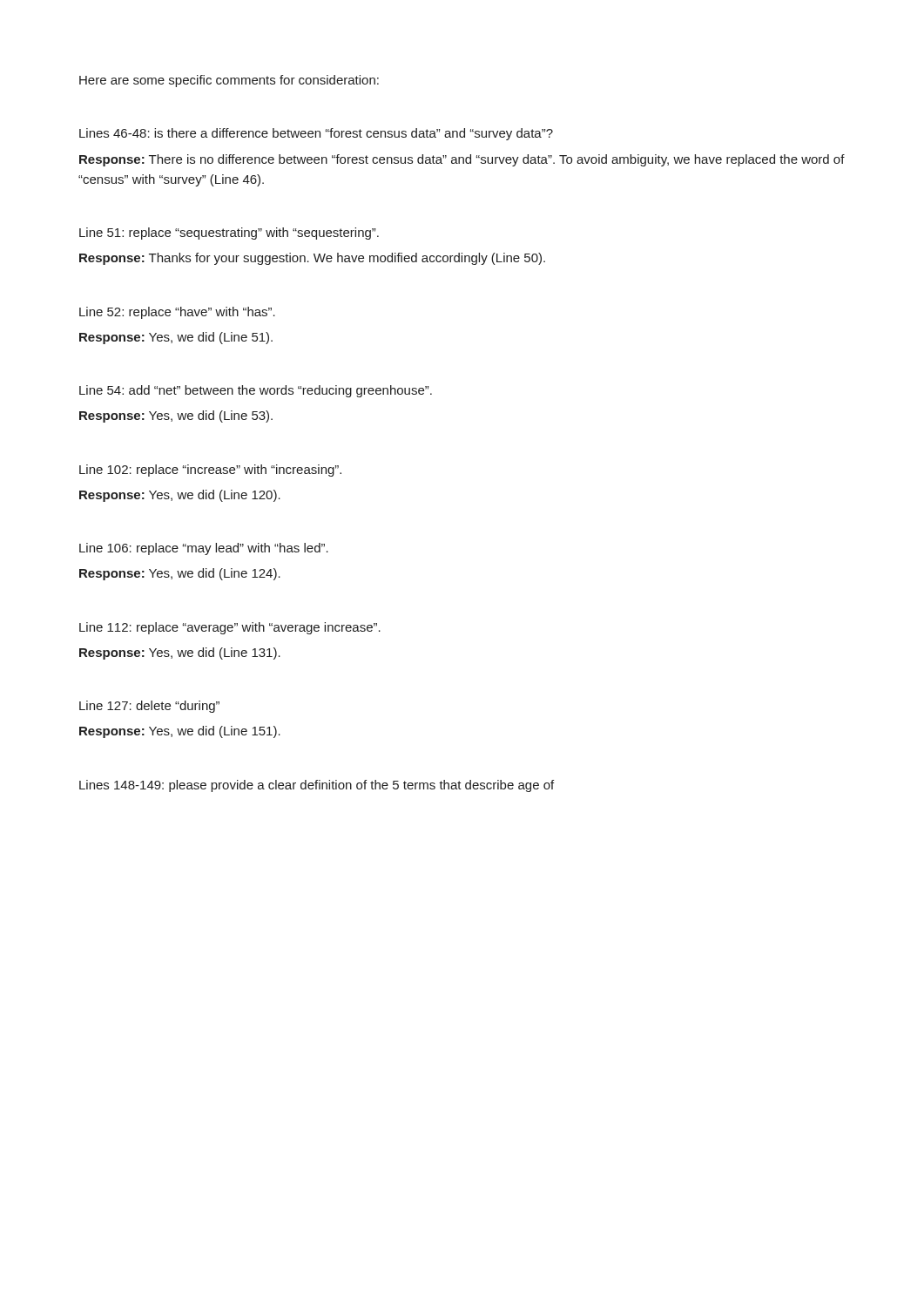Image resolution: width=924 pixels, height=1307 pixels.
Task: Find the text that says "Response: Yes, we did (Line 120)."
Action: click(x=180, y=494)
